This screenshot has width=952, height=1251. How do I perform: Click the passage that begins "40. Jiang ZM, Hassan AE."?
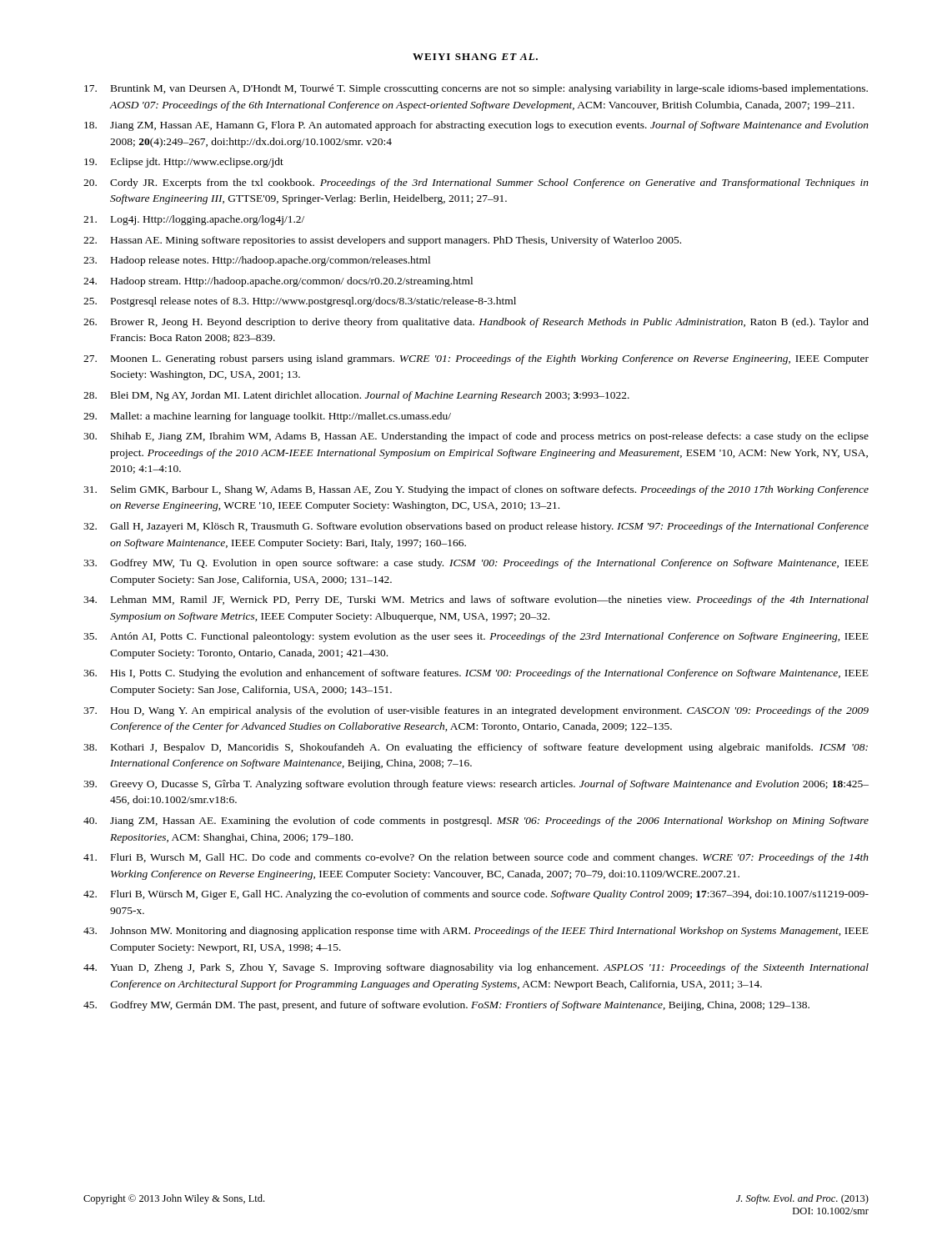(x=476, y=829)
